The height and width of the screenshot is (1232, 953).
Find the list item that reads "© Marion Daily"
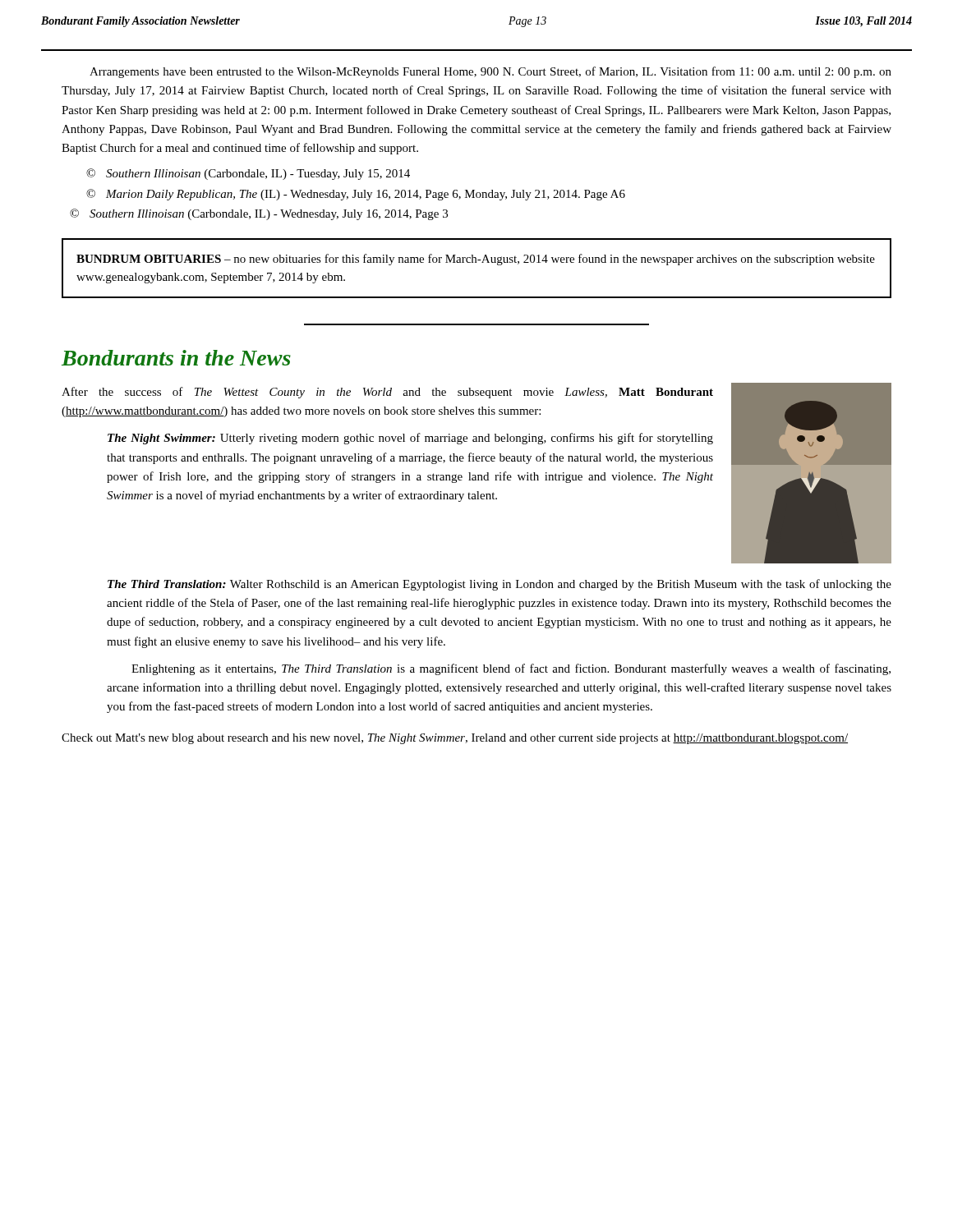[489, 194]
